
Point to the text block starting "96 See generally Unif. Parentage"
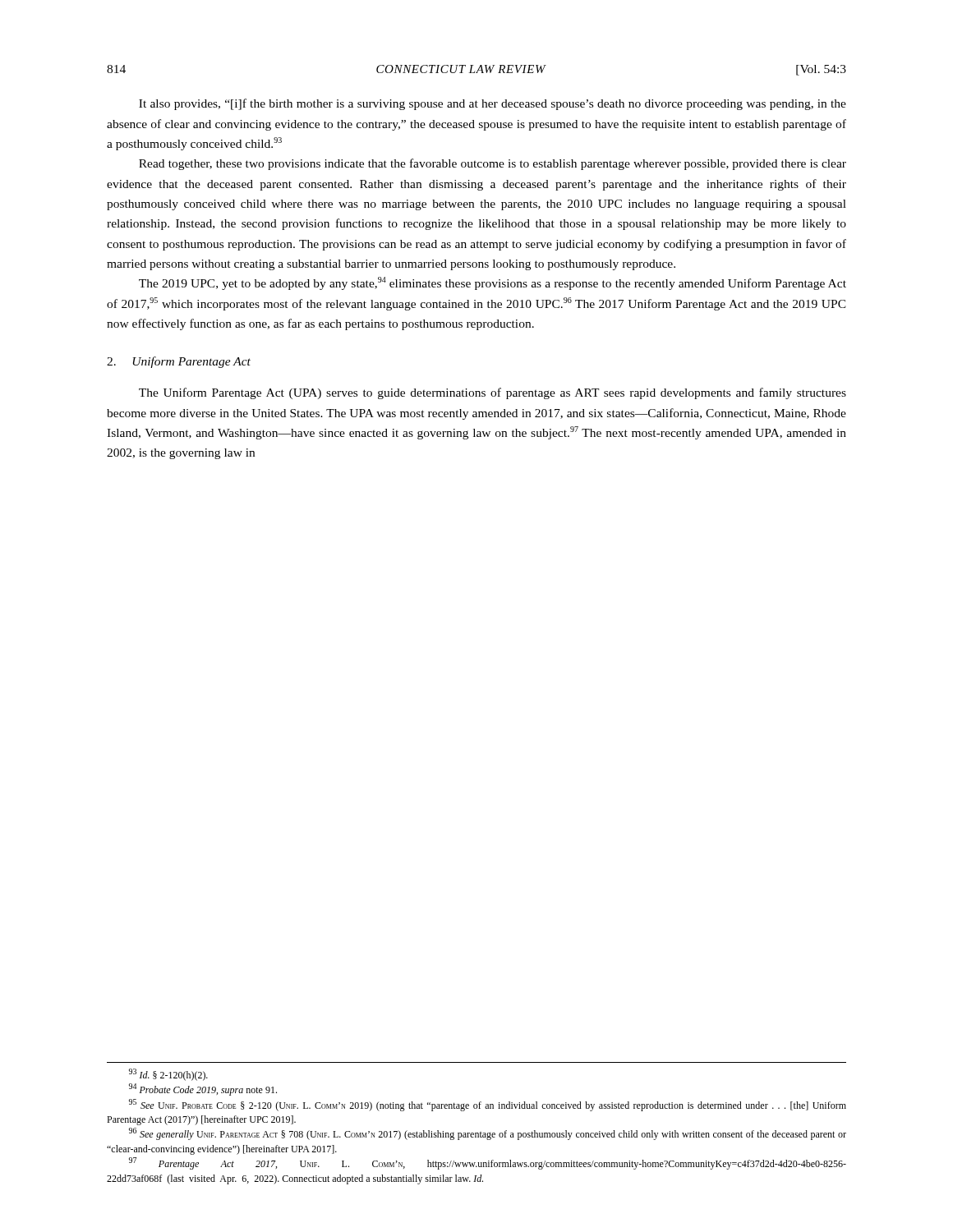(476, 1141)
